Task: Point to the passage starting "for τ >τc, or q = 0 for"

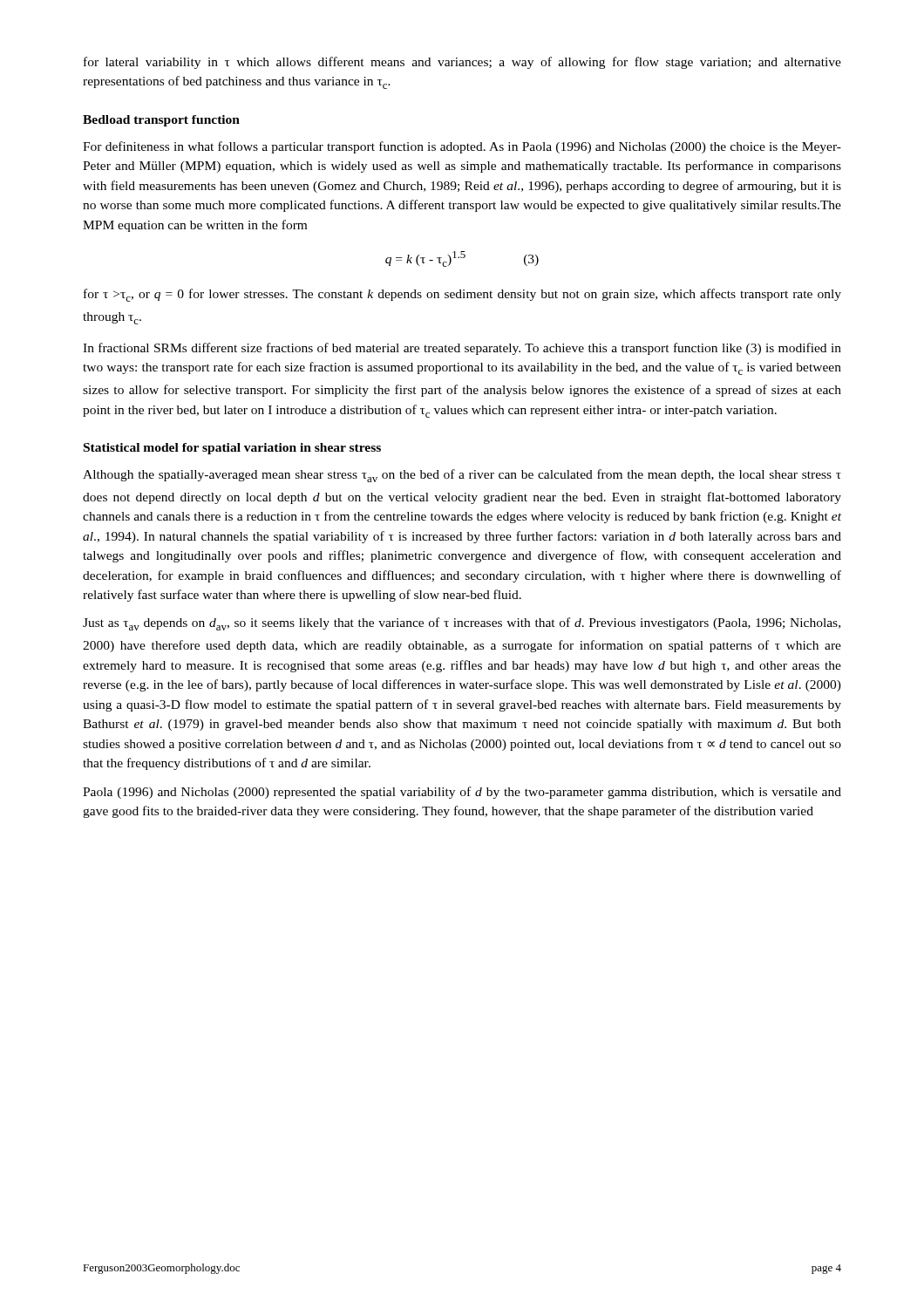Action: [x=462, y=307]
